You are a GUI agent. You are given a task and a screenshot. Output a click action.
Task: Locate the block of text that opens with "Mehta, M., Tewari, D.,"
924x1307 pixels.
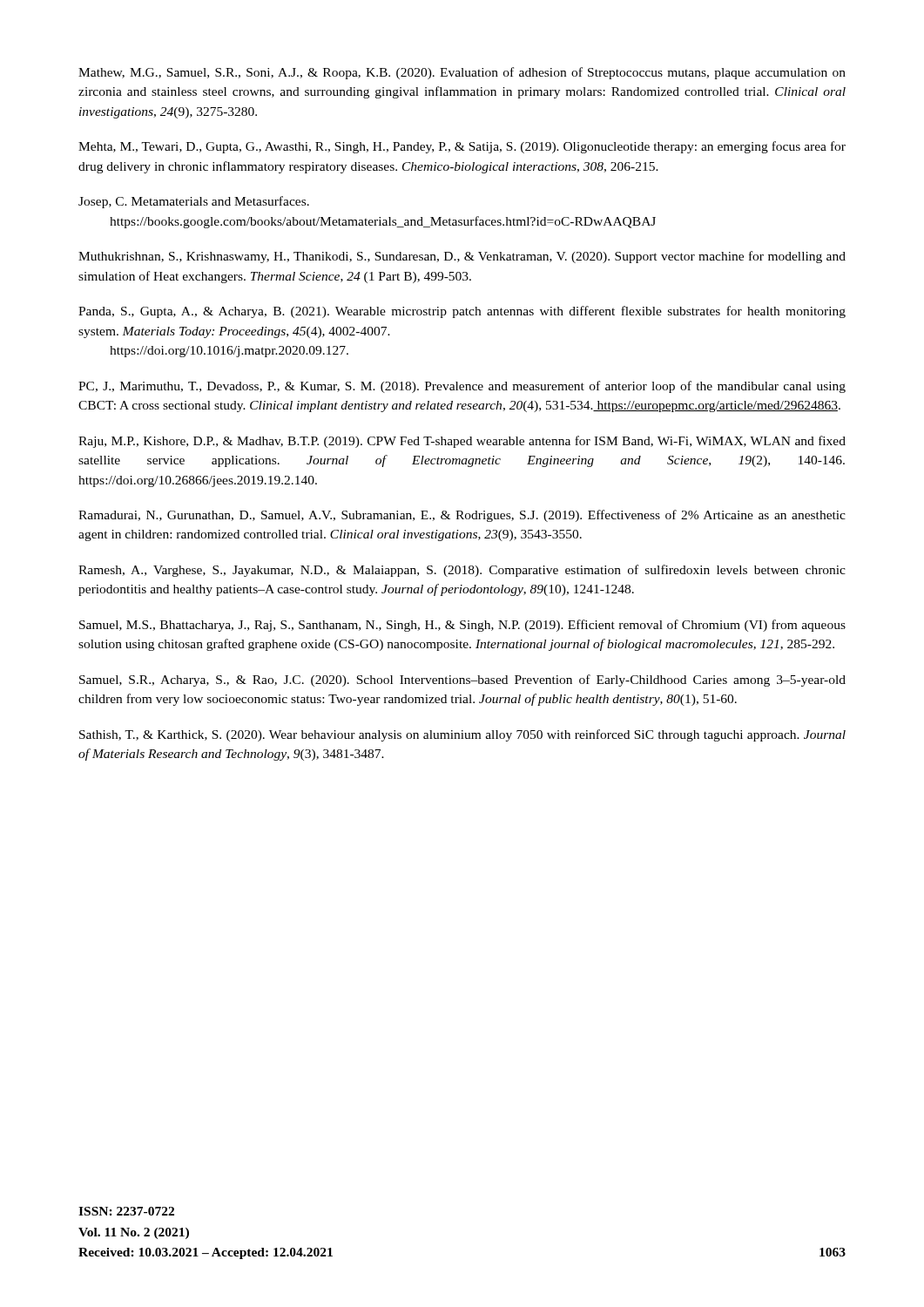(x=462, y=156)
